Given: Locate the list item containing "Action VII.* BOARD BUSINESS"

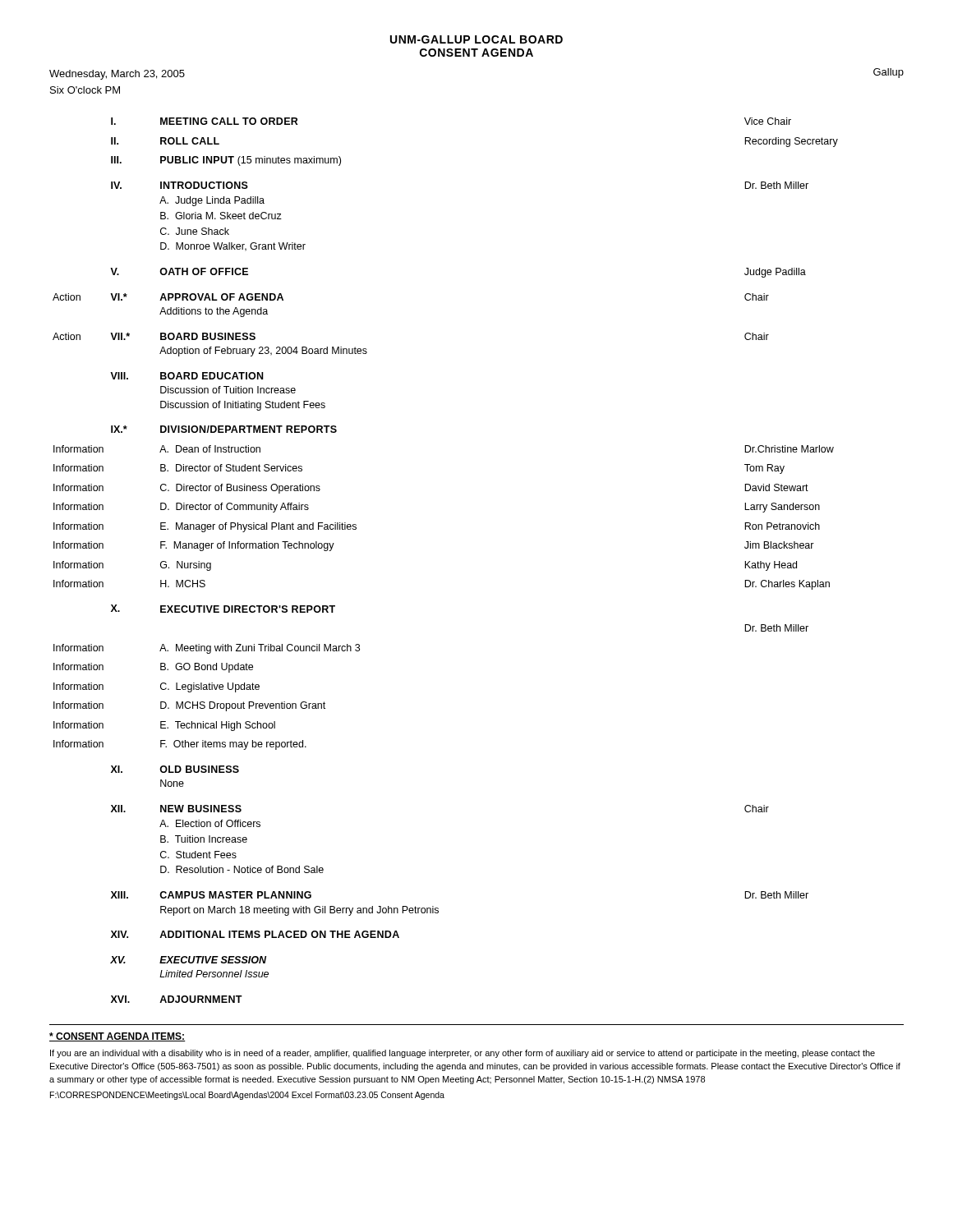Looking at the screenshot, I should [69, 336].
